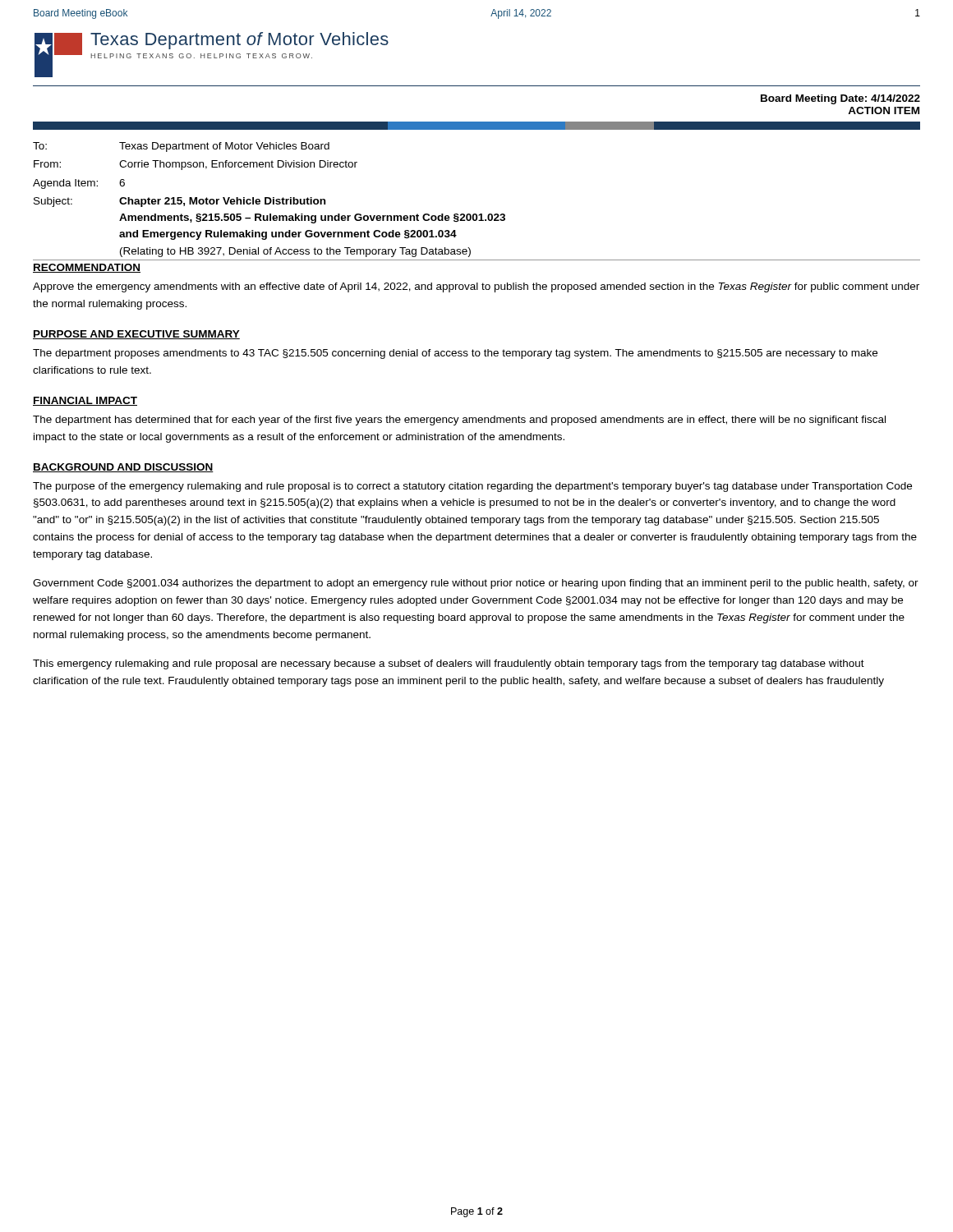
Task: Locate the section header that says "BACKGROUND AND DISCUSSION"
Action: [x=123, y=467]
